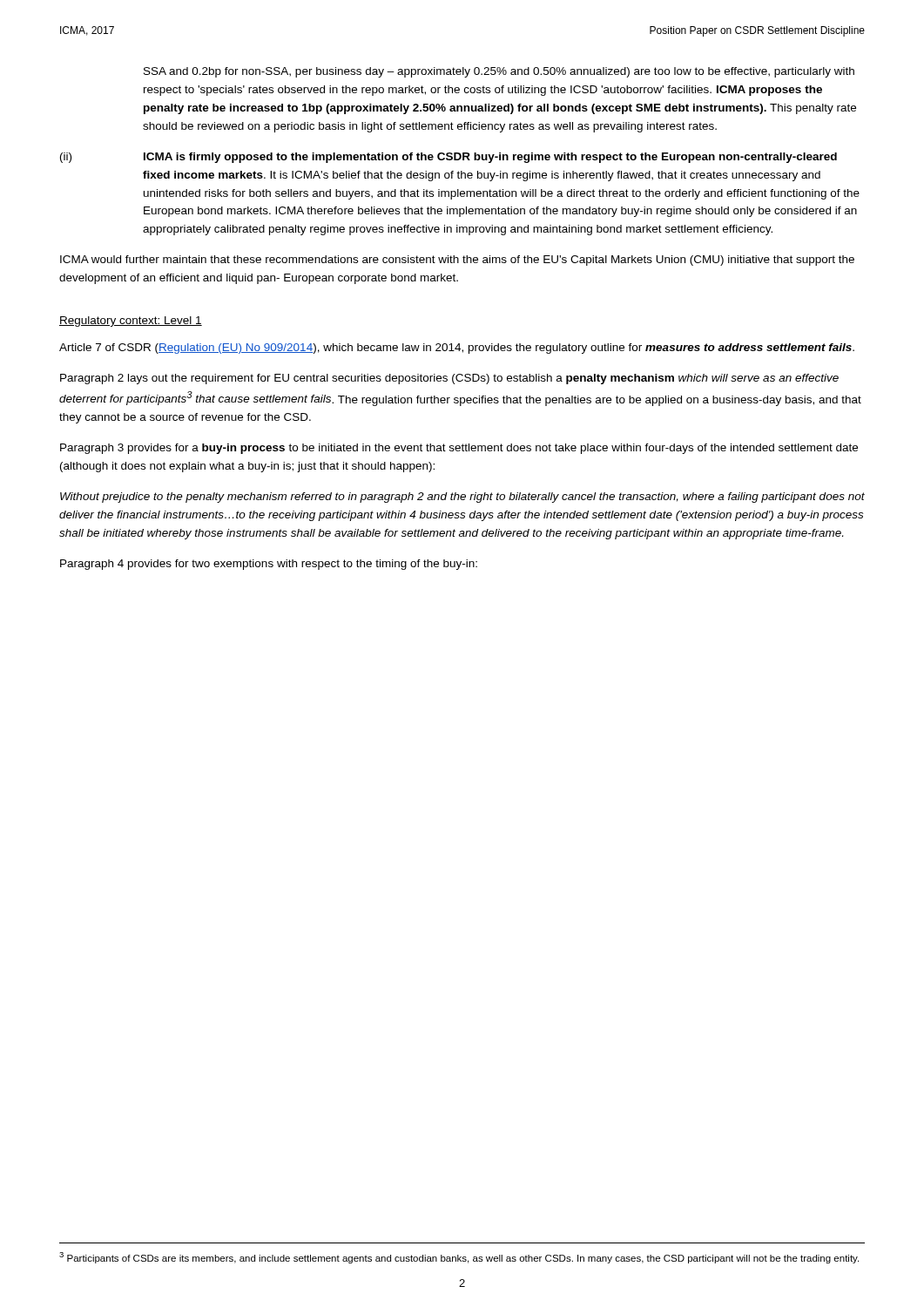Find the passage starting "Paragraph 2 lays out"
This screenshot has width=924, height=1307.
pos(460,398)
